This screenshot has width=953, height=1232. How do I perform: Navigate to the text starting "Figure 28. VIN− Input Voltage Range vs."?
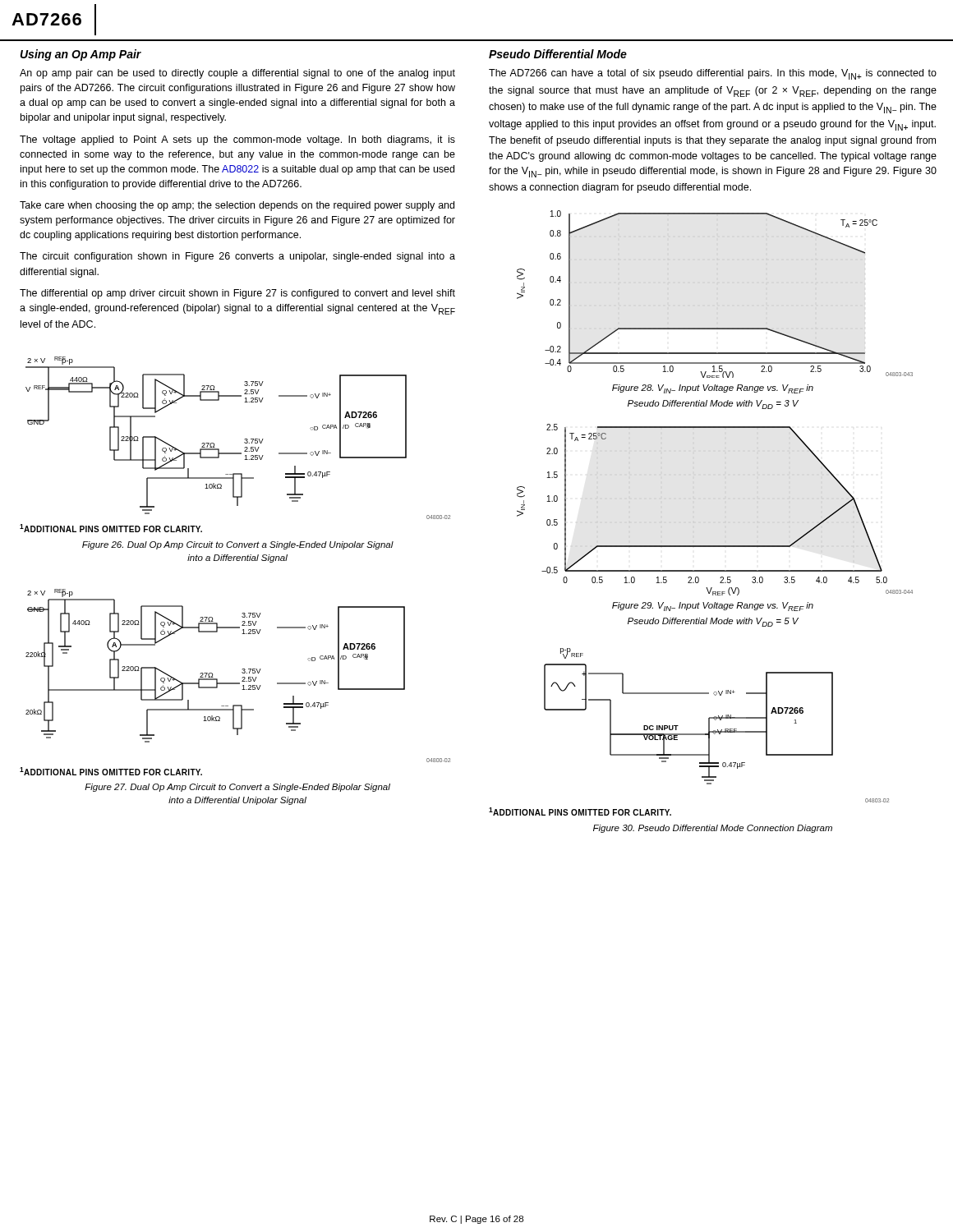pyautogui.click(x=713, y=397)
